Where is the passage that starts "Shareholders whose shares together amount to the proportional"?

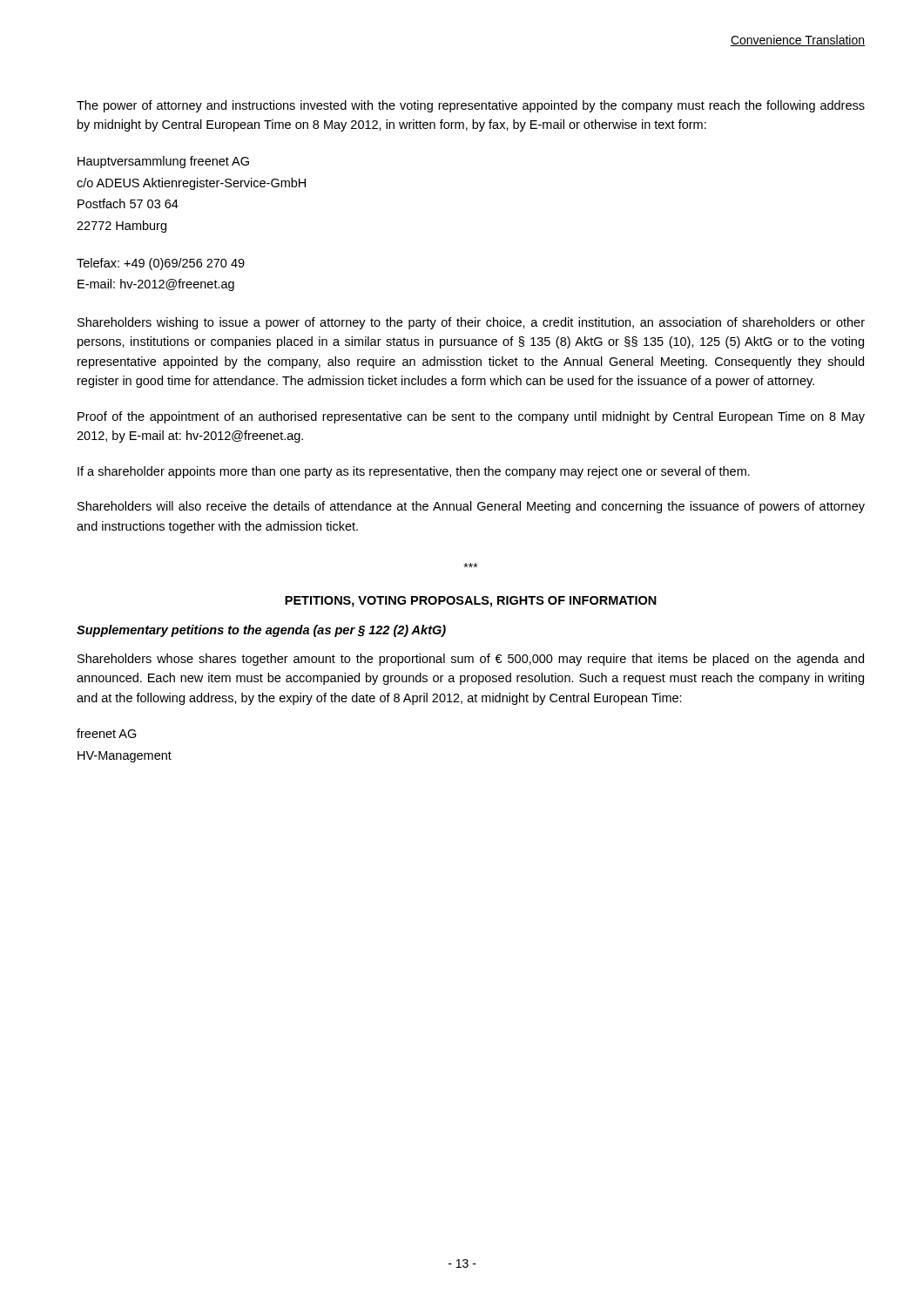tap(471, 678)
